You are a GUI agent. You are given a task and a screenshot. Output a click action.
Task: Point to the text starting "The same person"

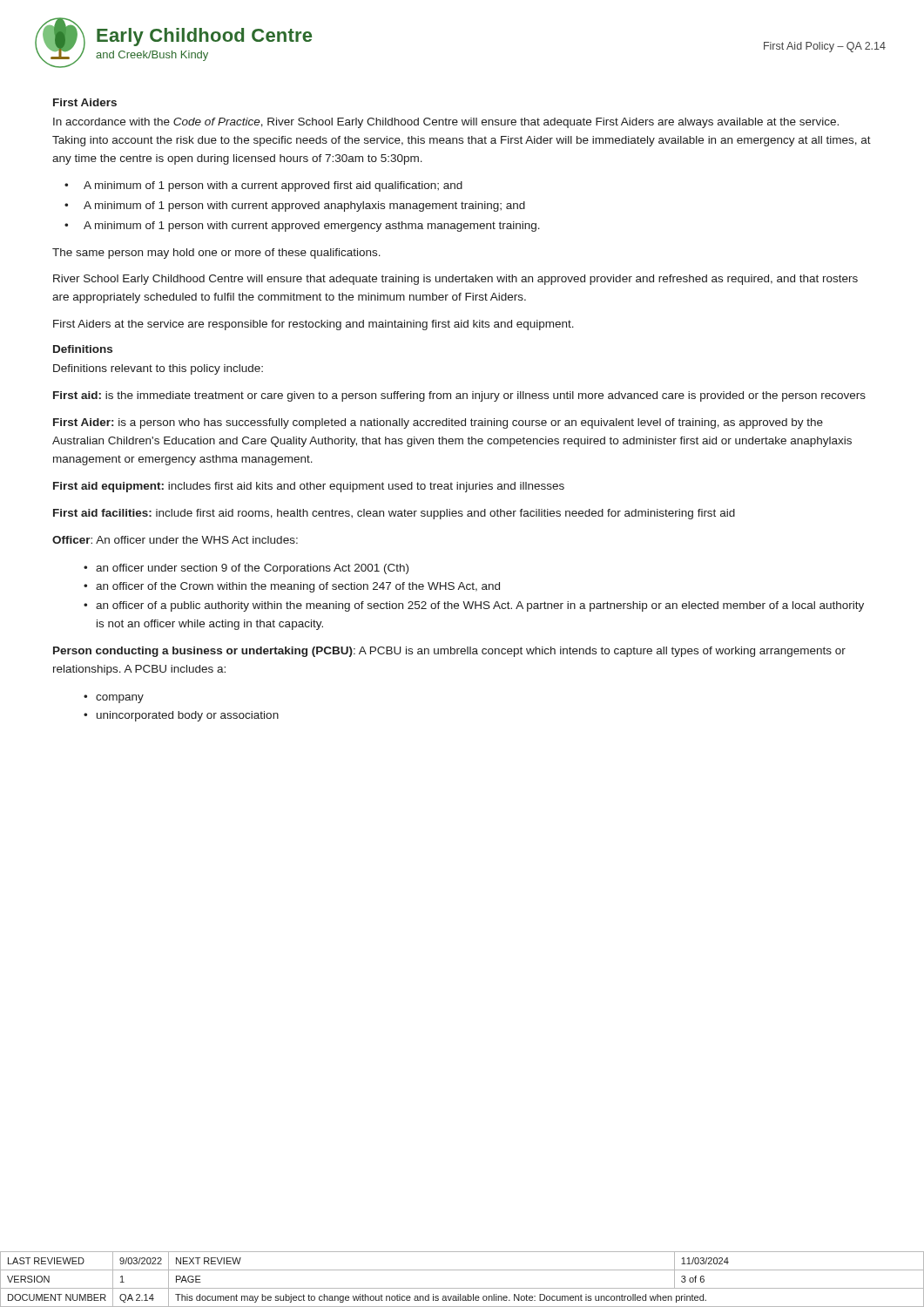pyautogui.click(x=217, y=252)
